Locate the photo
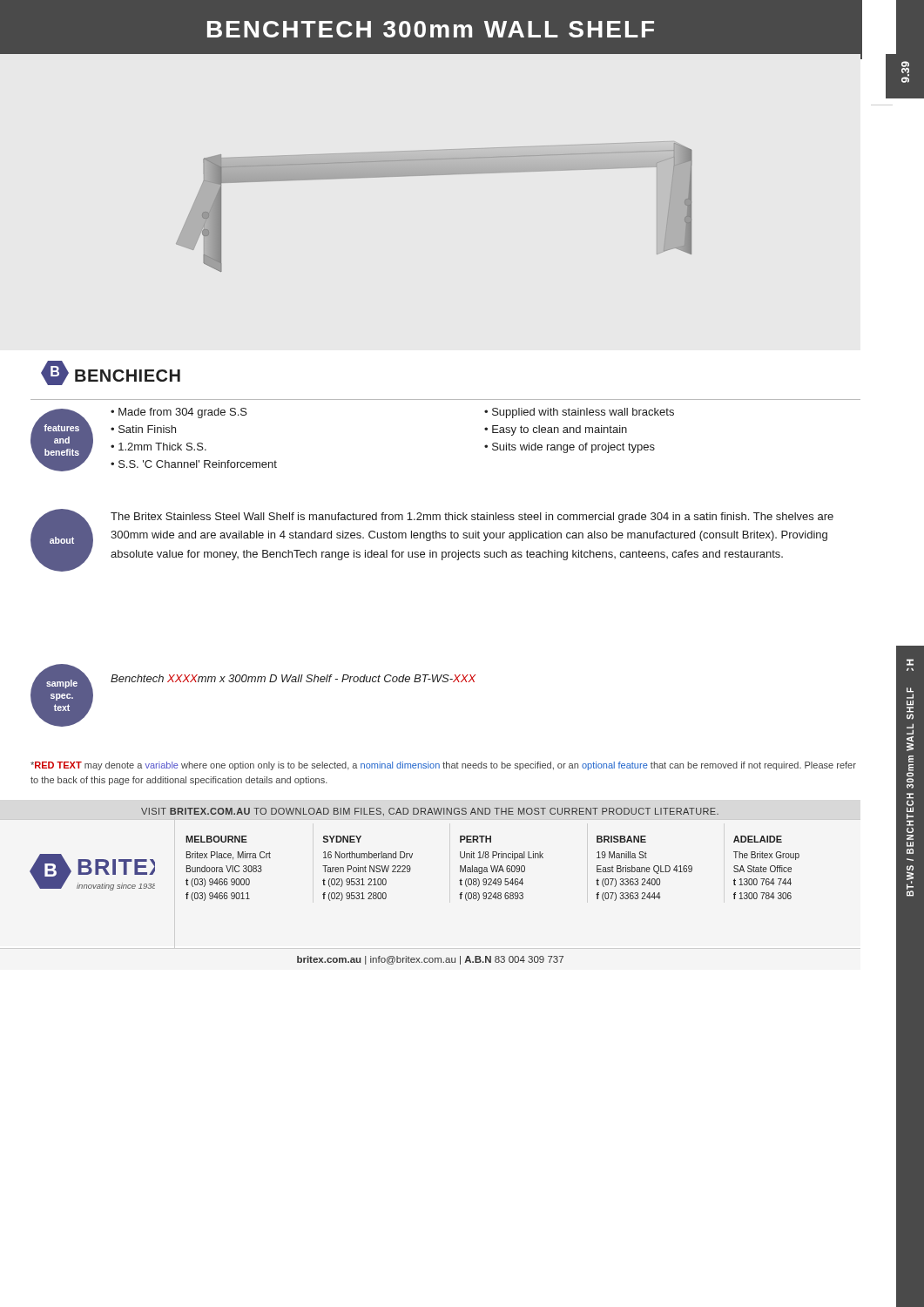924x1307 pixels. pos(430,202)
